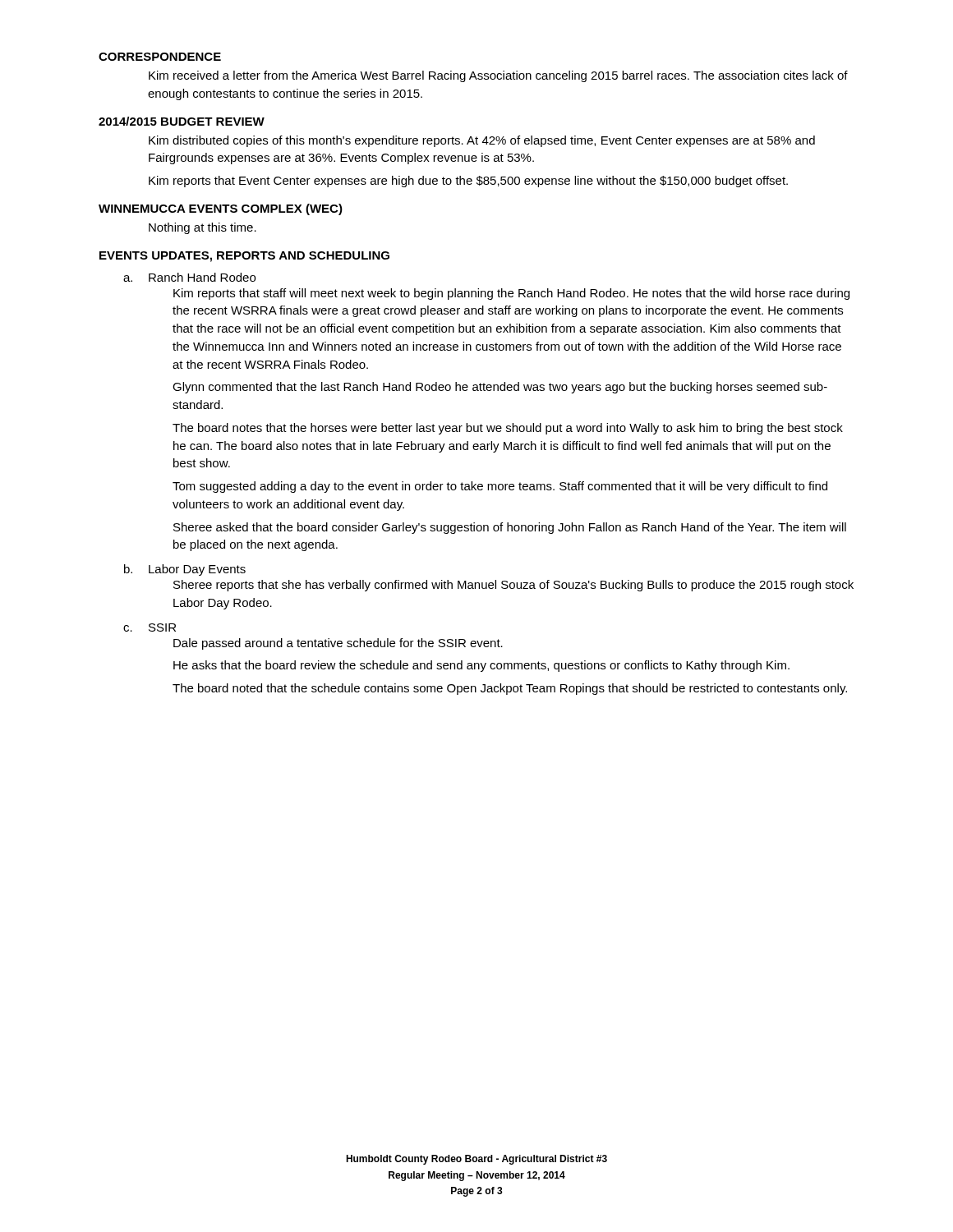Point to the passage starting "EVENTS UPDATES, REPORTS AND SCHEDULING"
The image size is (953, 1232).
[244, 255]
